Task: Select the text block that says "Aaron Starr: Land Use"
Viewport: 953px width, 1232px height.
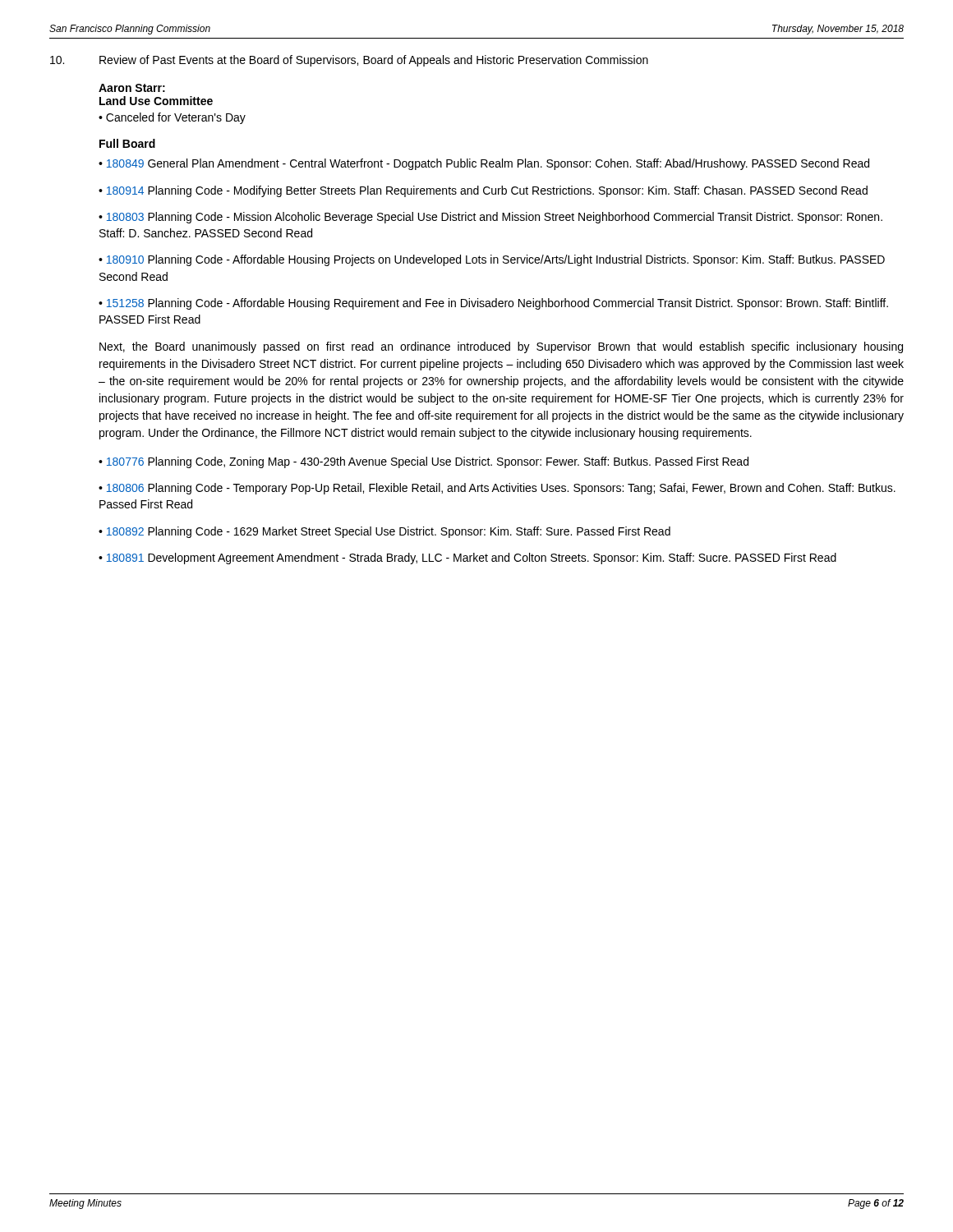Action: [132, 88]
